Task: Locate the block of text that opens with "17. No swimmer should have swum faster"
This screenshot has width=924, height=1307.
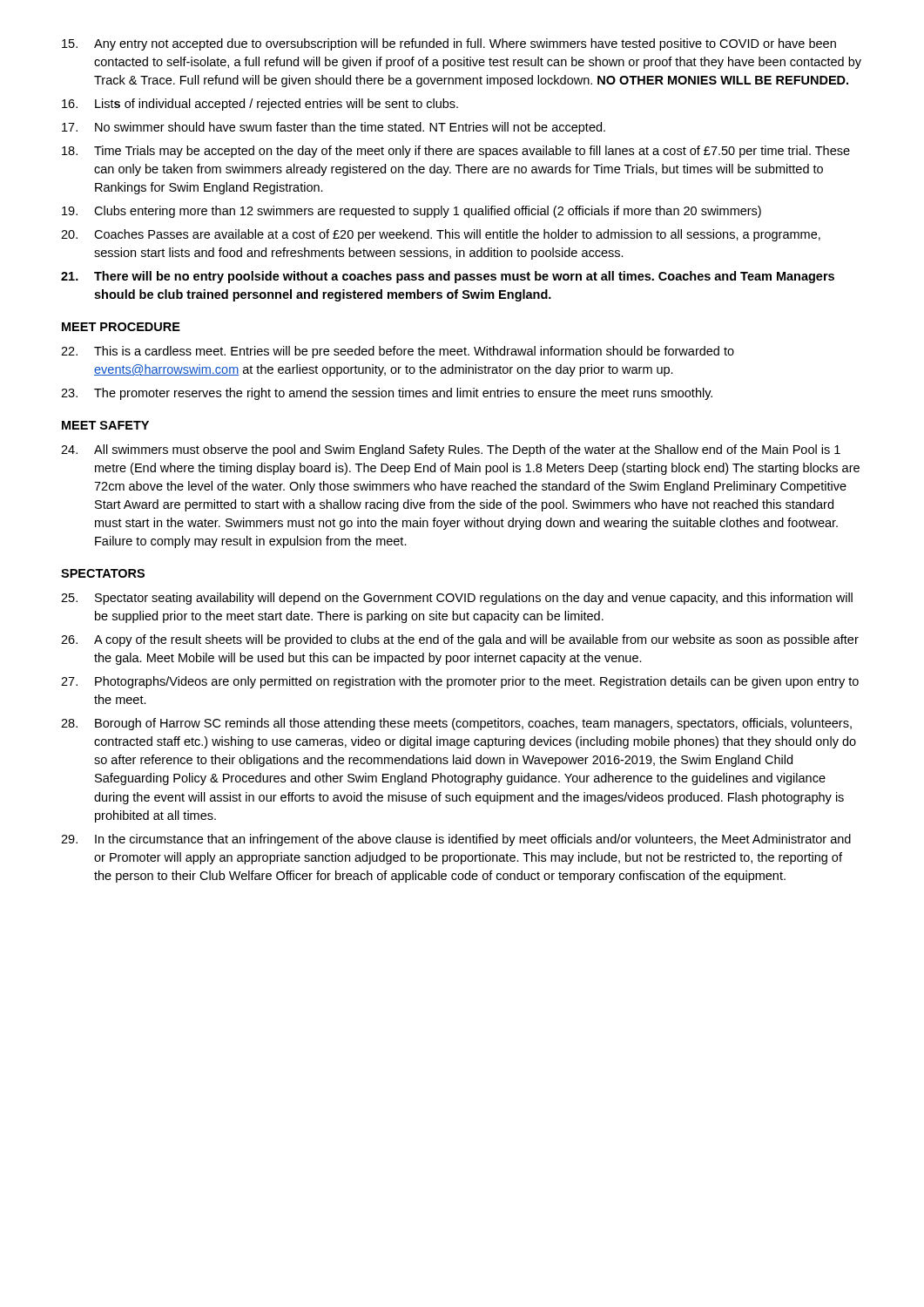Action: coord(462,128)
